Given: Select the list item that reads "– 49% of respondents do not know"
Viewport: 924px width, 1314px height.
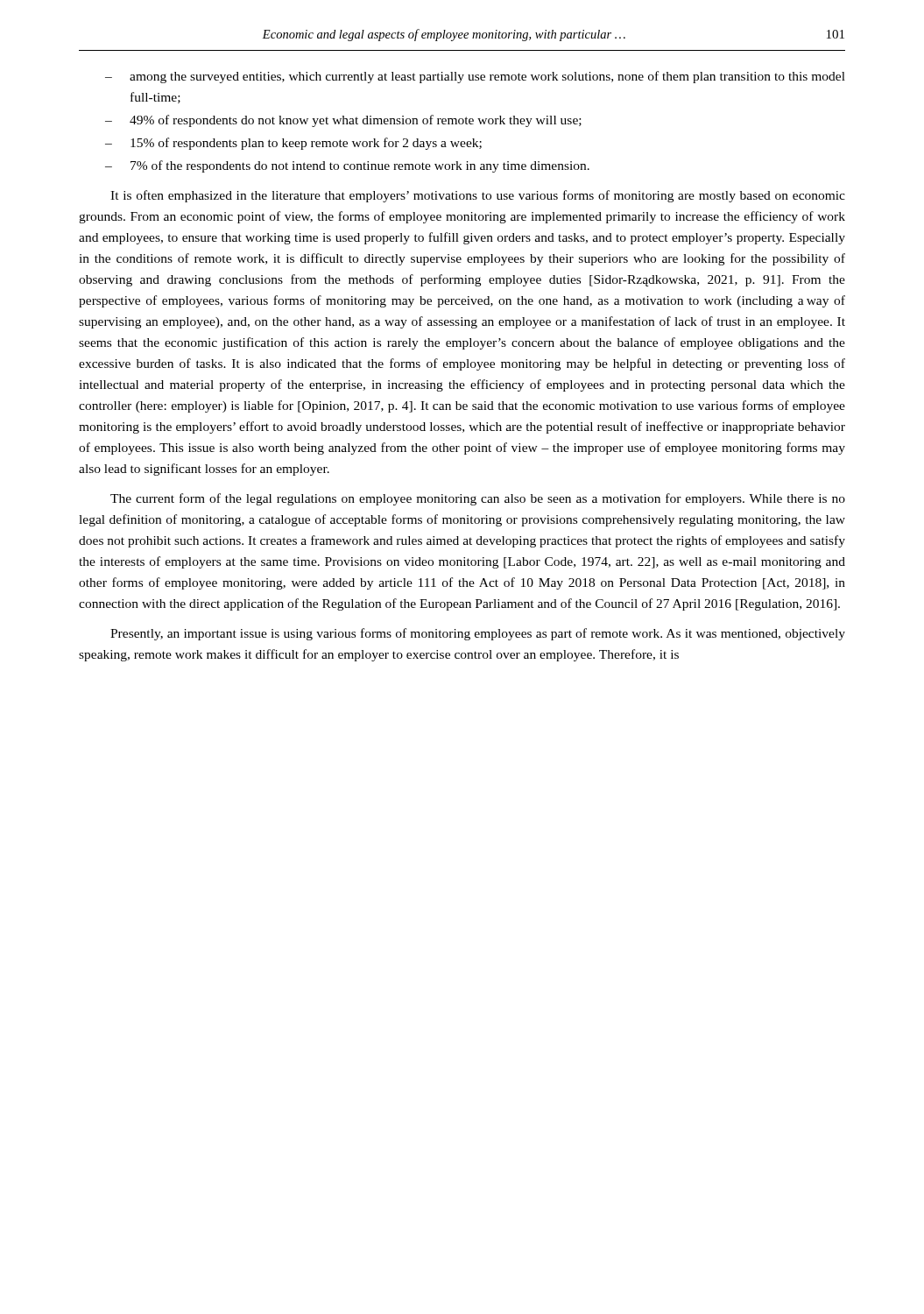Looking at the screenshot, I should coord(475,120).
